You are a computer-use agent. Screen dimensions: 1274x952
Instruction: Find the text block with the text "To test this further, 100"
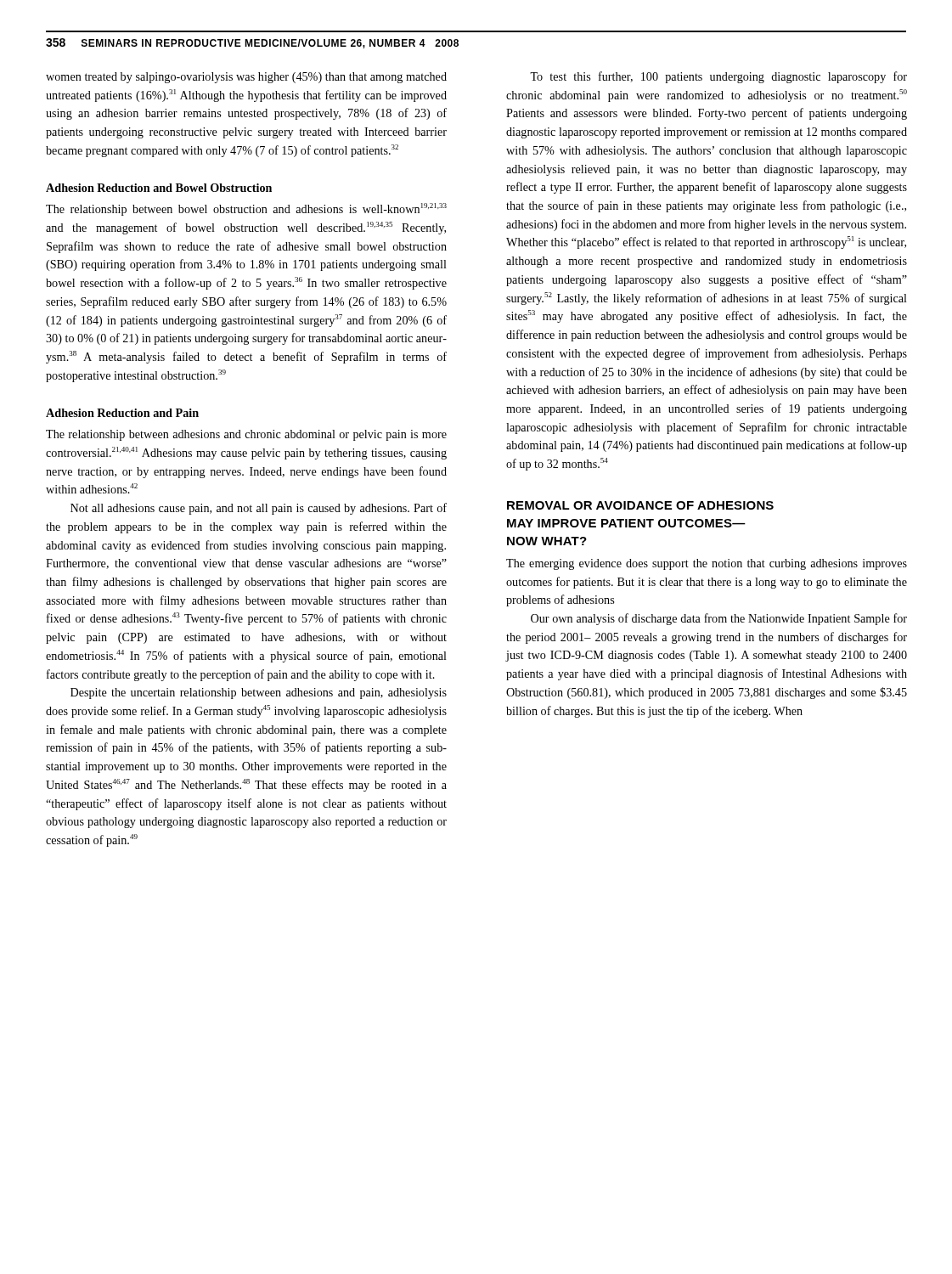click(x=707, y=271)
